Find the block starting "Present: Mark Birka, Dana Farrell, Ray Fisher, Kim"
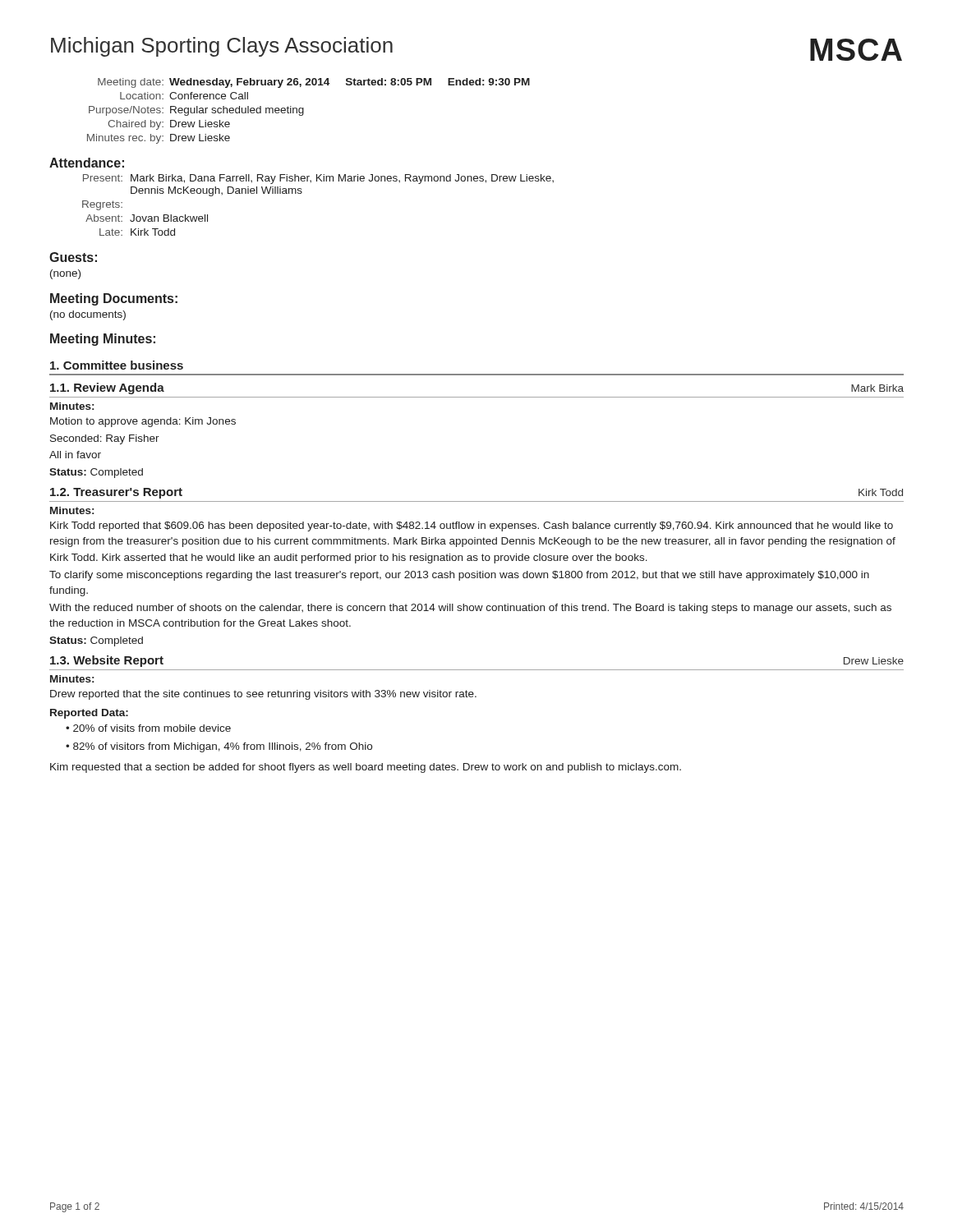953x1232 pixels. 318,179
